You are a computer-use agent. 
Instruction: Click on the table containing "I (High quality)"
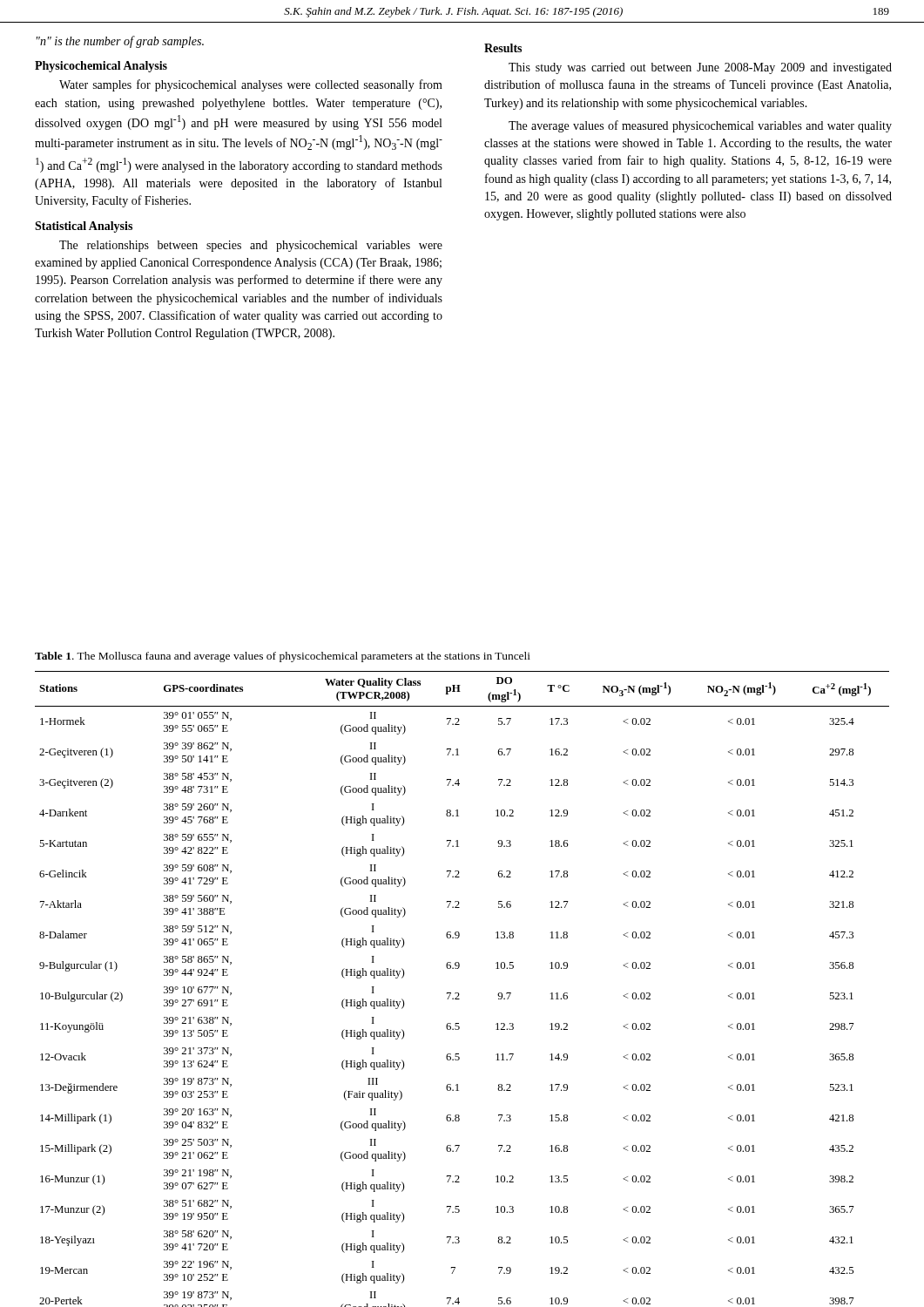[x=462, y=989]
